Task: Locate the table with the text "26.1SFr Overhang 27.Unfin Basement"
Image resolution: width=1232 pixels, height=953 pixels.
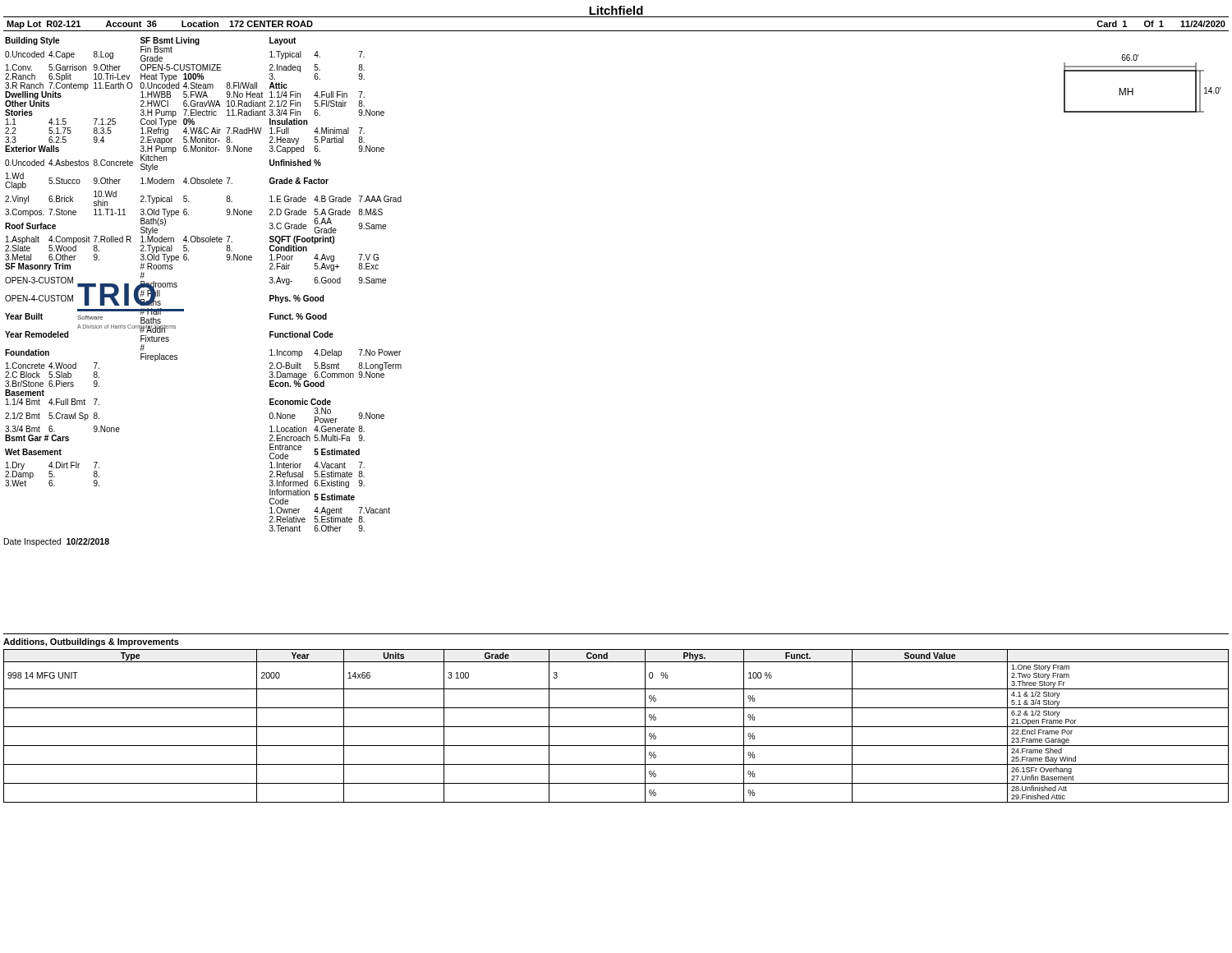Action: click(x=616, y=792)
